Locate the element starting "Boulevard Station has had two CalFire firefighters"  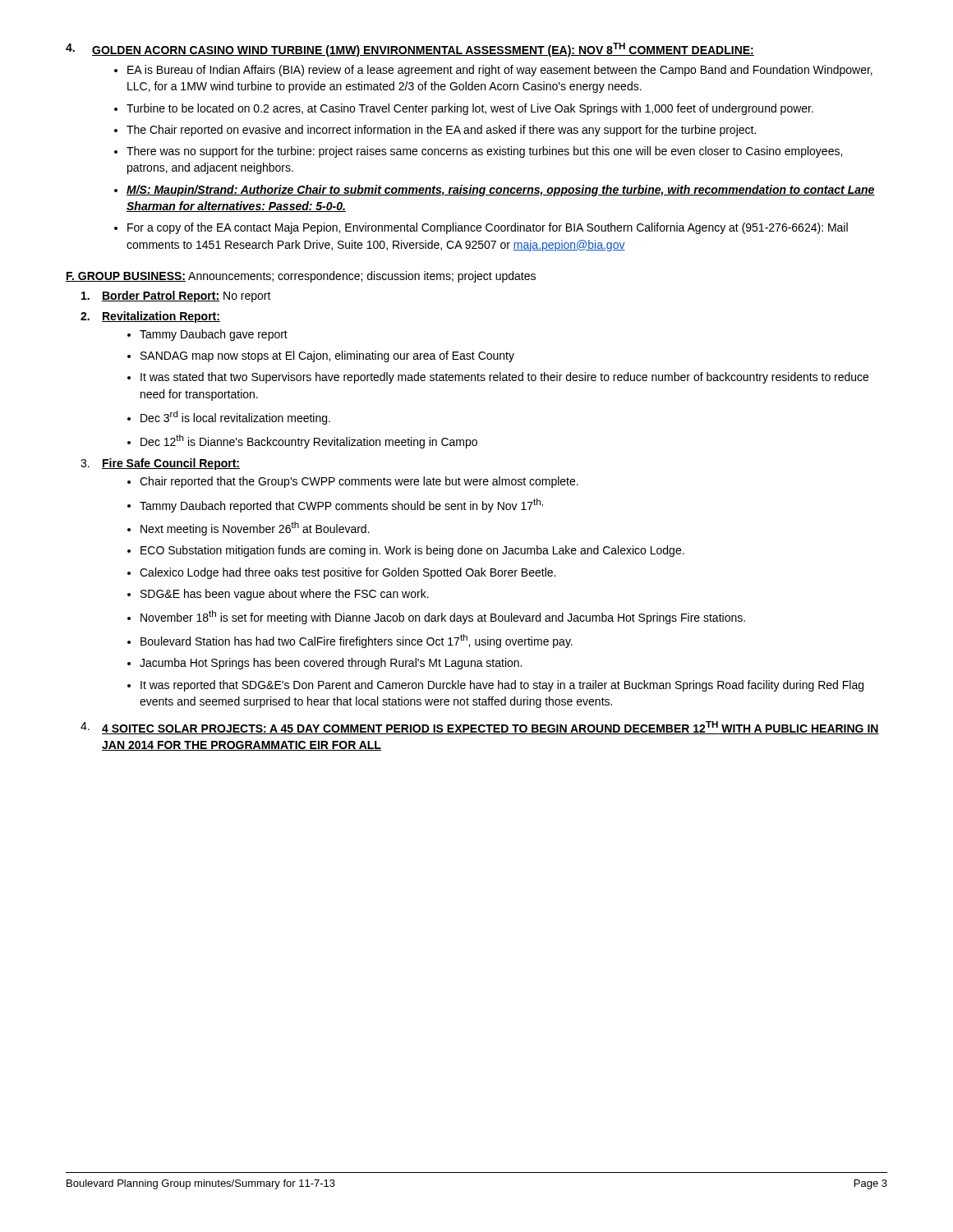tap(356, 640)
